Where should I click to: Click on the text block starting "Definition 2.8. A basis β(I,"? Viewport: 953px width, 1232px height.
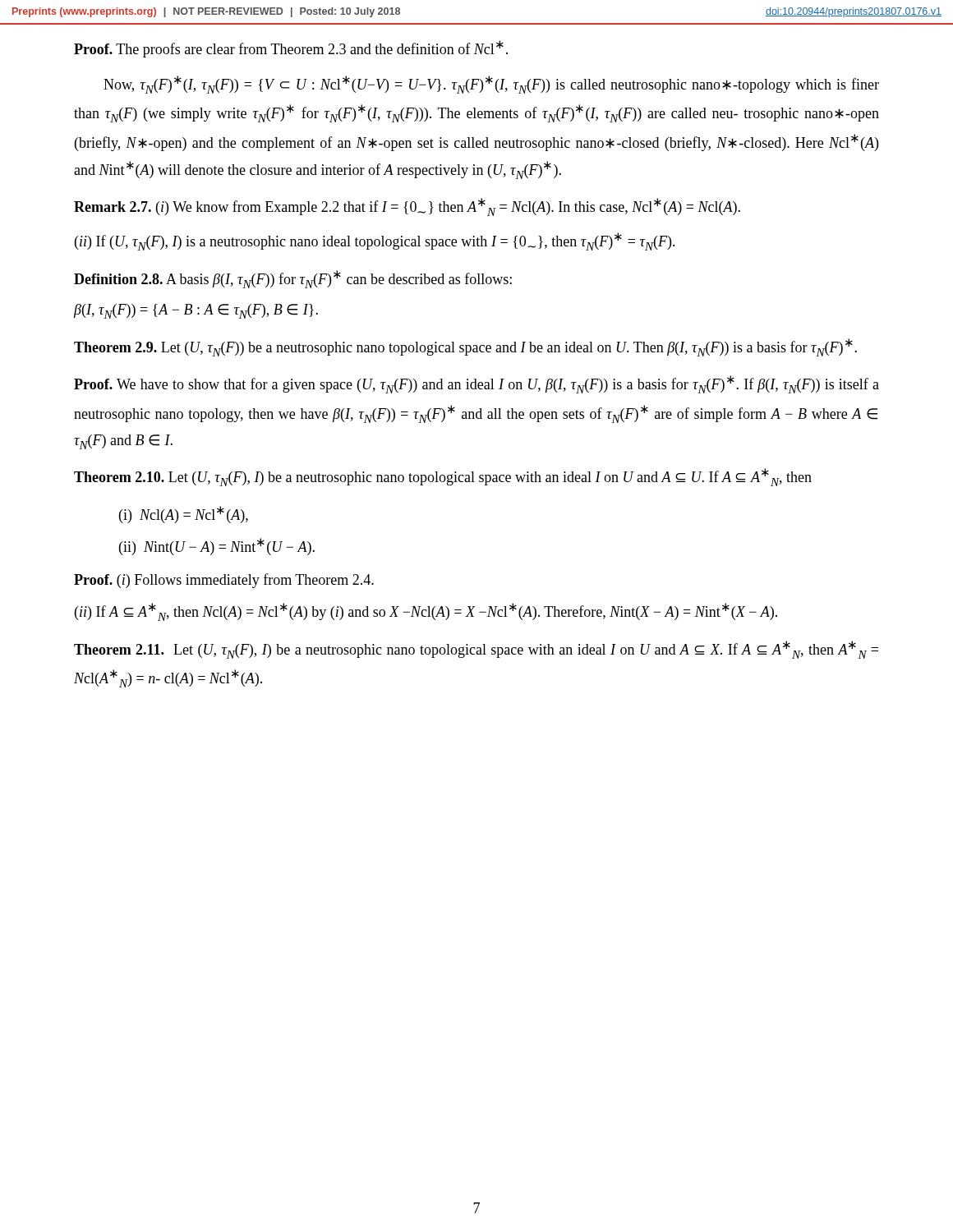coord(293,279)
